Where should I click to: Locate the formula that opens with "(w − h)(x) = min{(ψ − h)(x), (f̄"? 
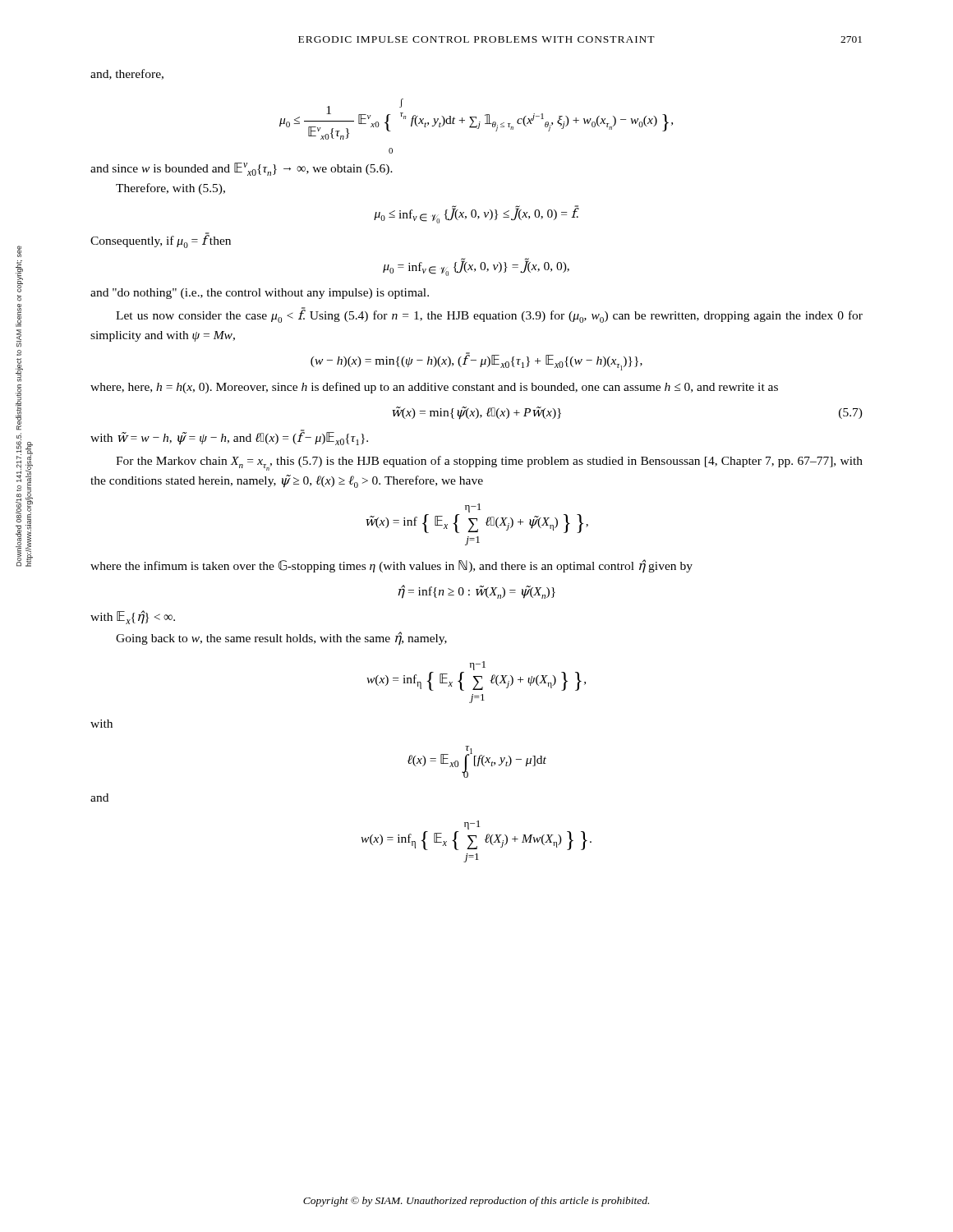pyautogui.click(x=476, y=363)
